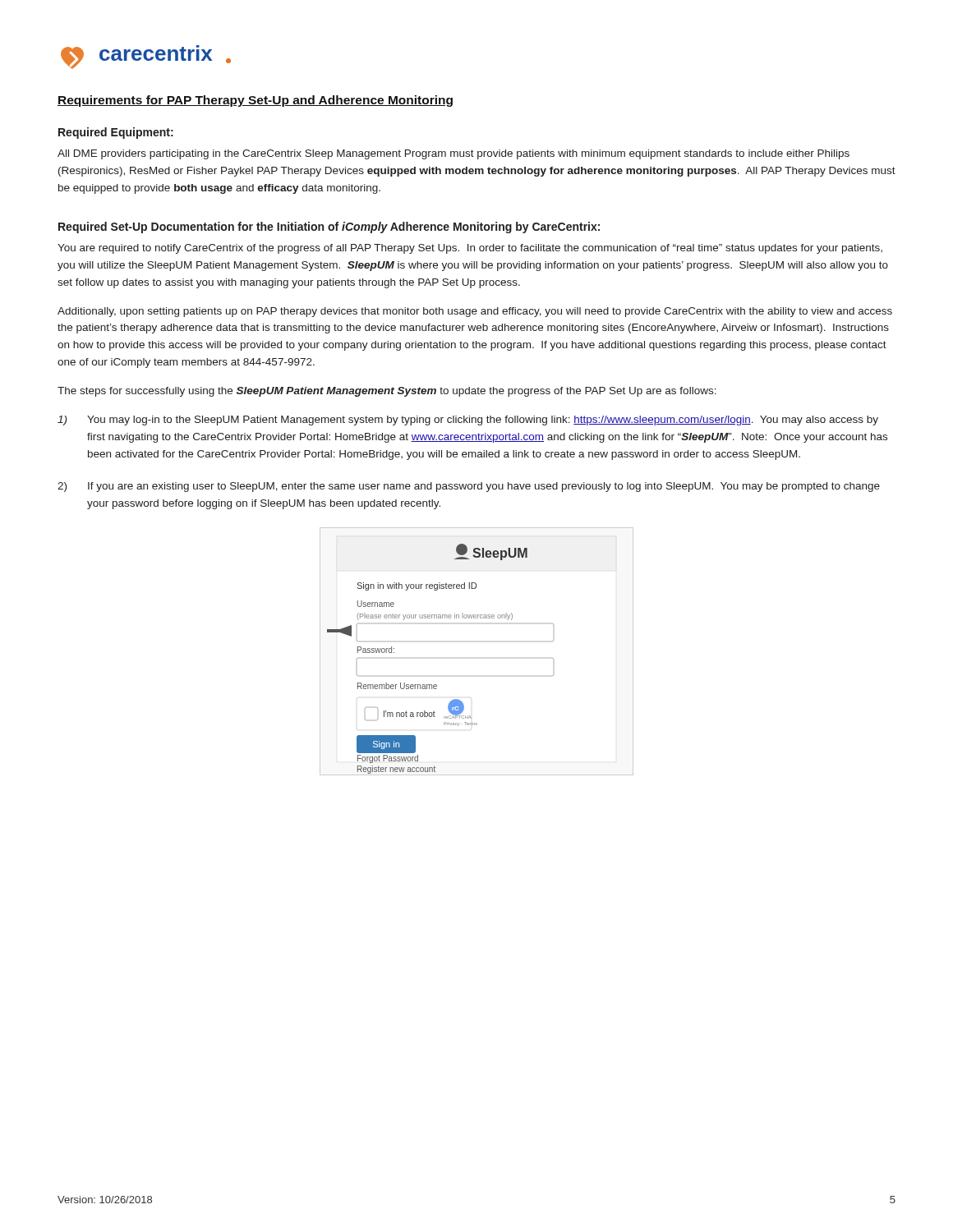Where is the section header that starts "Required Set-Up Documentation for the Initiation"?
This screenshot has height=1232, width=953.
pyautogui.click(x=329, y=227)
